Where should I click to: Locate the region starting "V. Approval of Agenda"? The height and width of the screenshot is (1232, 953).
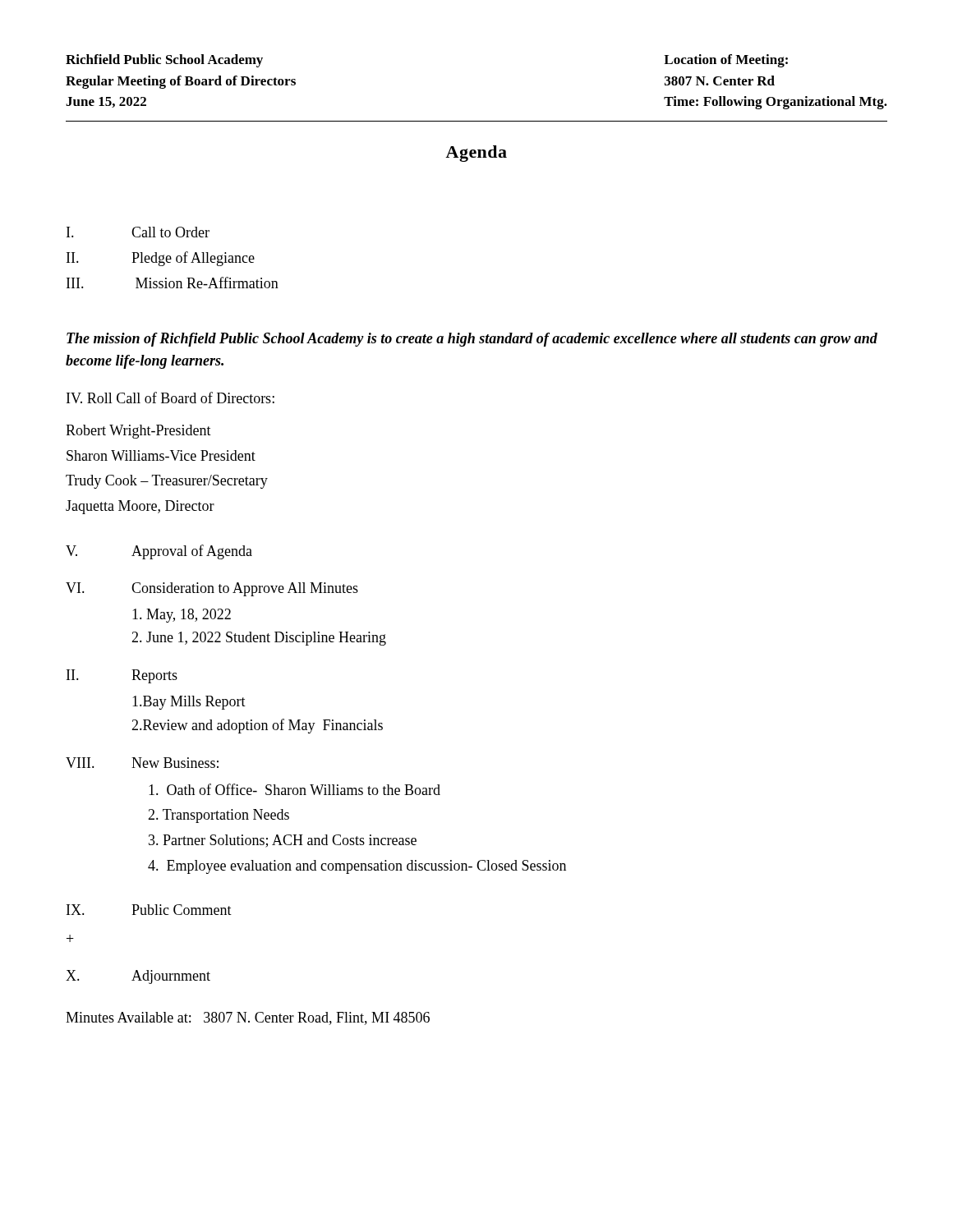click(x=159, y=552)
